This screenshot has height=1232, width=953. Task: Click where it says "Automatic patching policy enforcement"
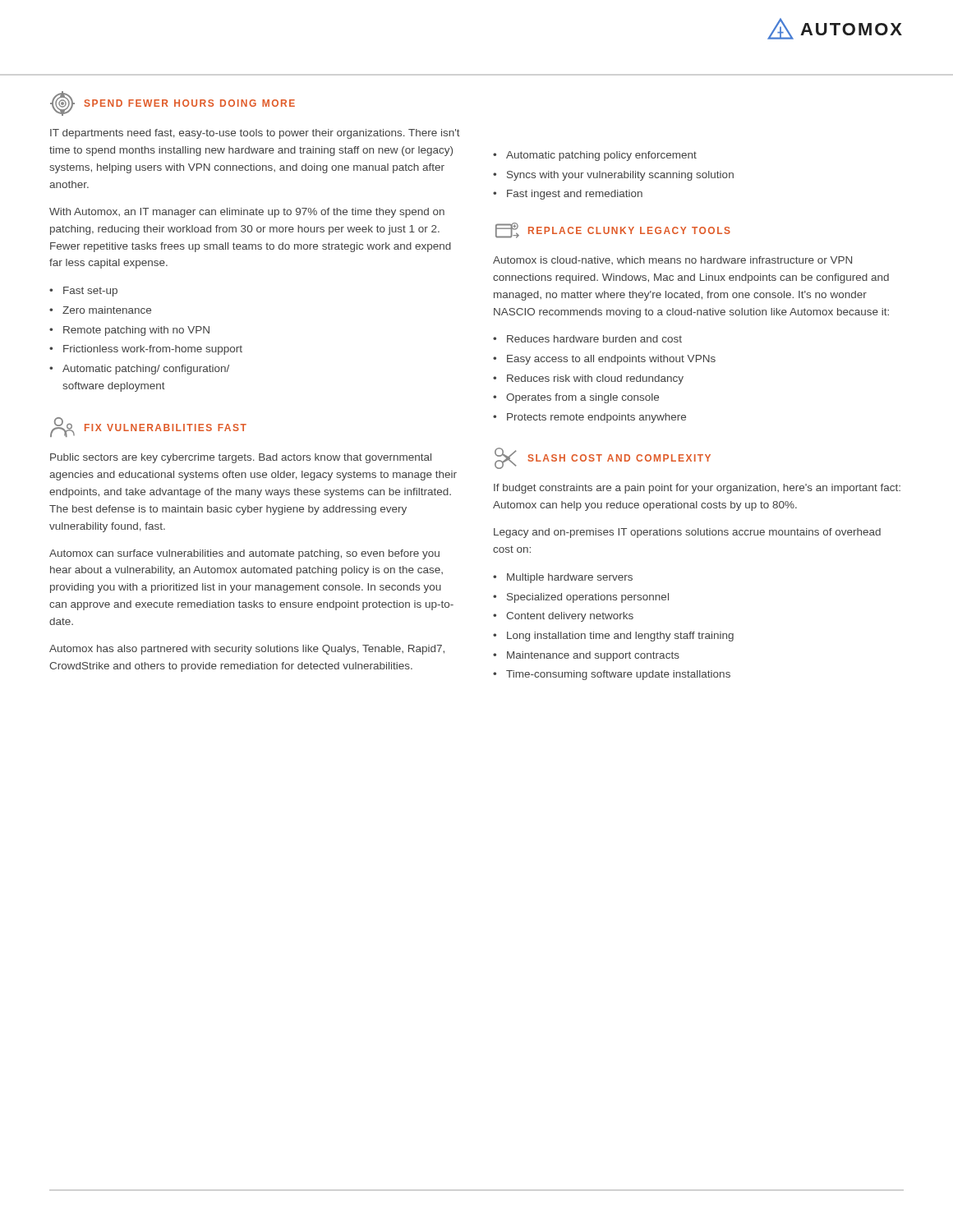point(601,155)
